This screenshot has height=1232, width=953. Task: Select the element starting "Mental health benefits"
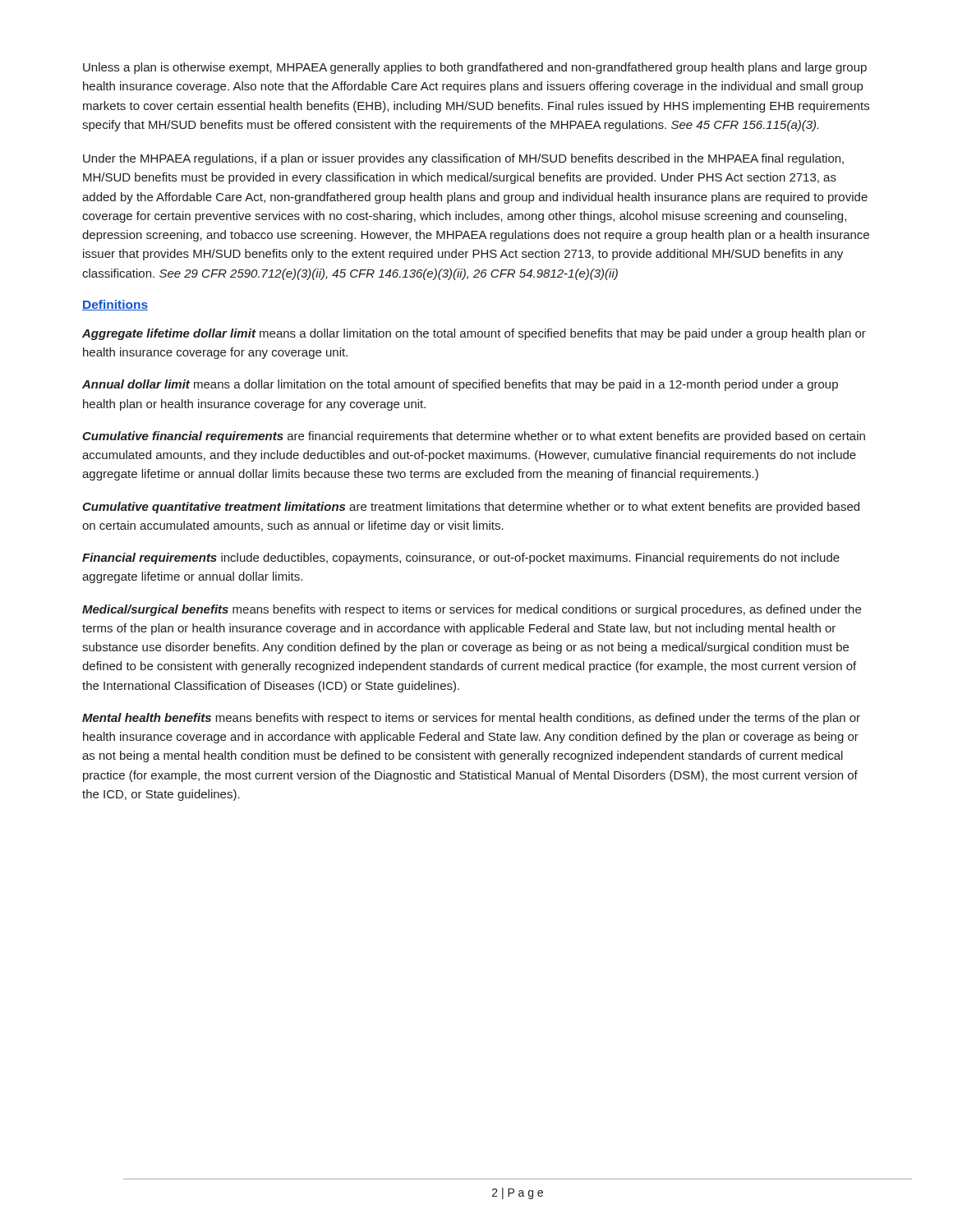coord(471,755)
